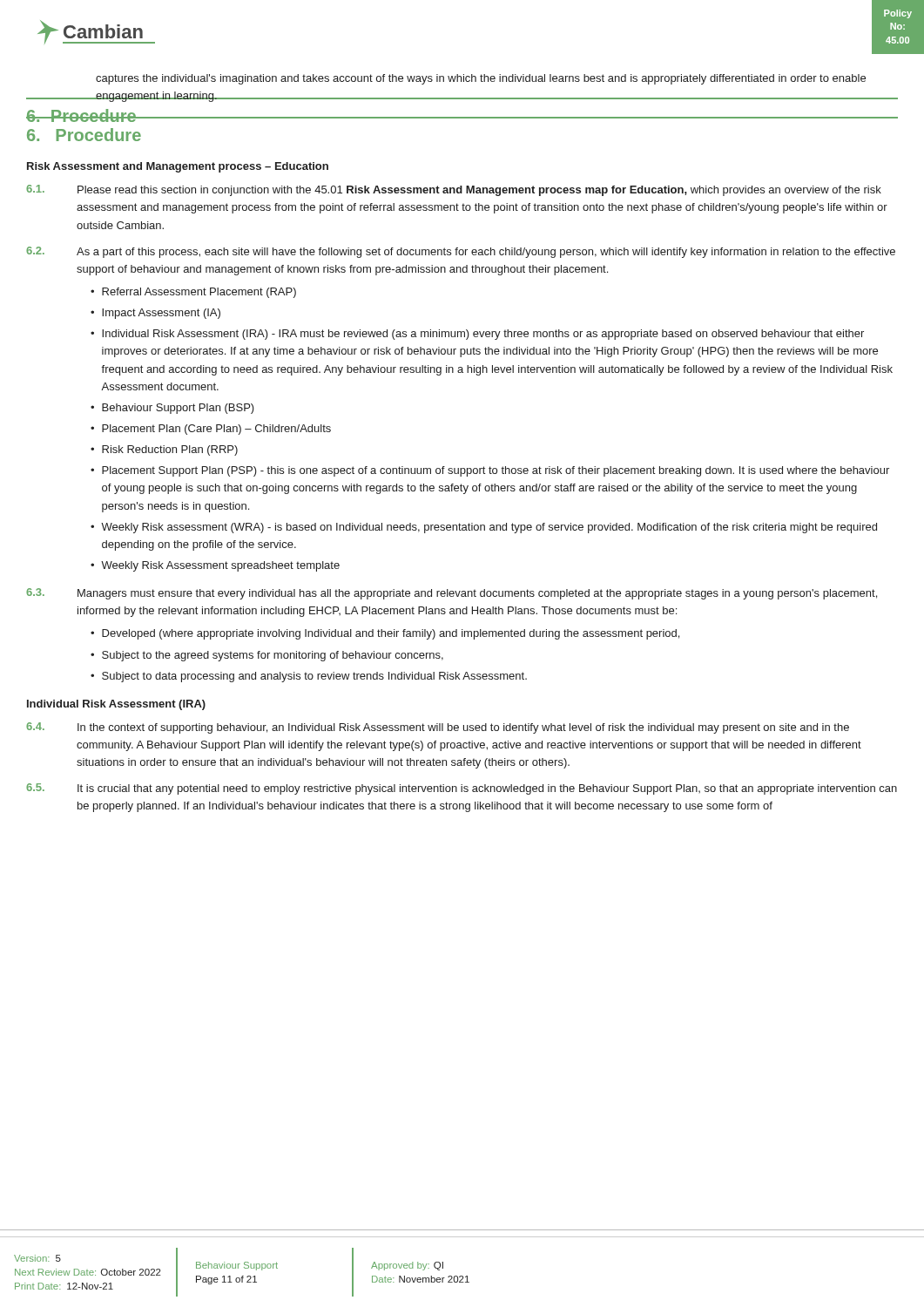The image size is (924, 1307).
Task: Click on the passage starting "•Individual Risk Assessment (IRA) - IRA"
Action: [x=494, y=360]
